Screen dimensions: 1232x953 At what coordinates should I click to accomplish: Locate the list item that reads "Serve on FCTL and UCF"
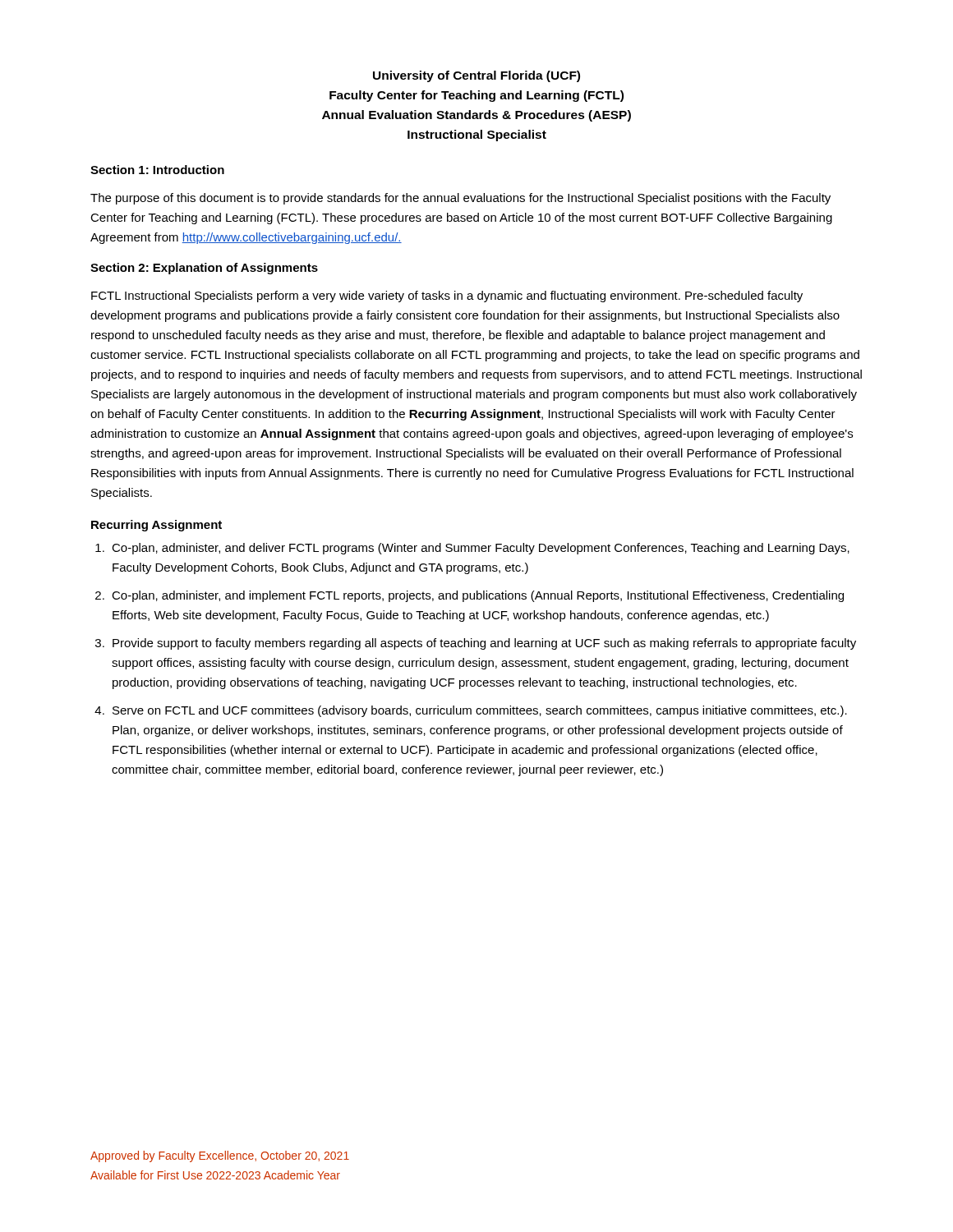click(480, 740)
